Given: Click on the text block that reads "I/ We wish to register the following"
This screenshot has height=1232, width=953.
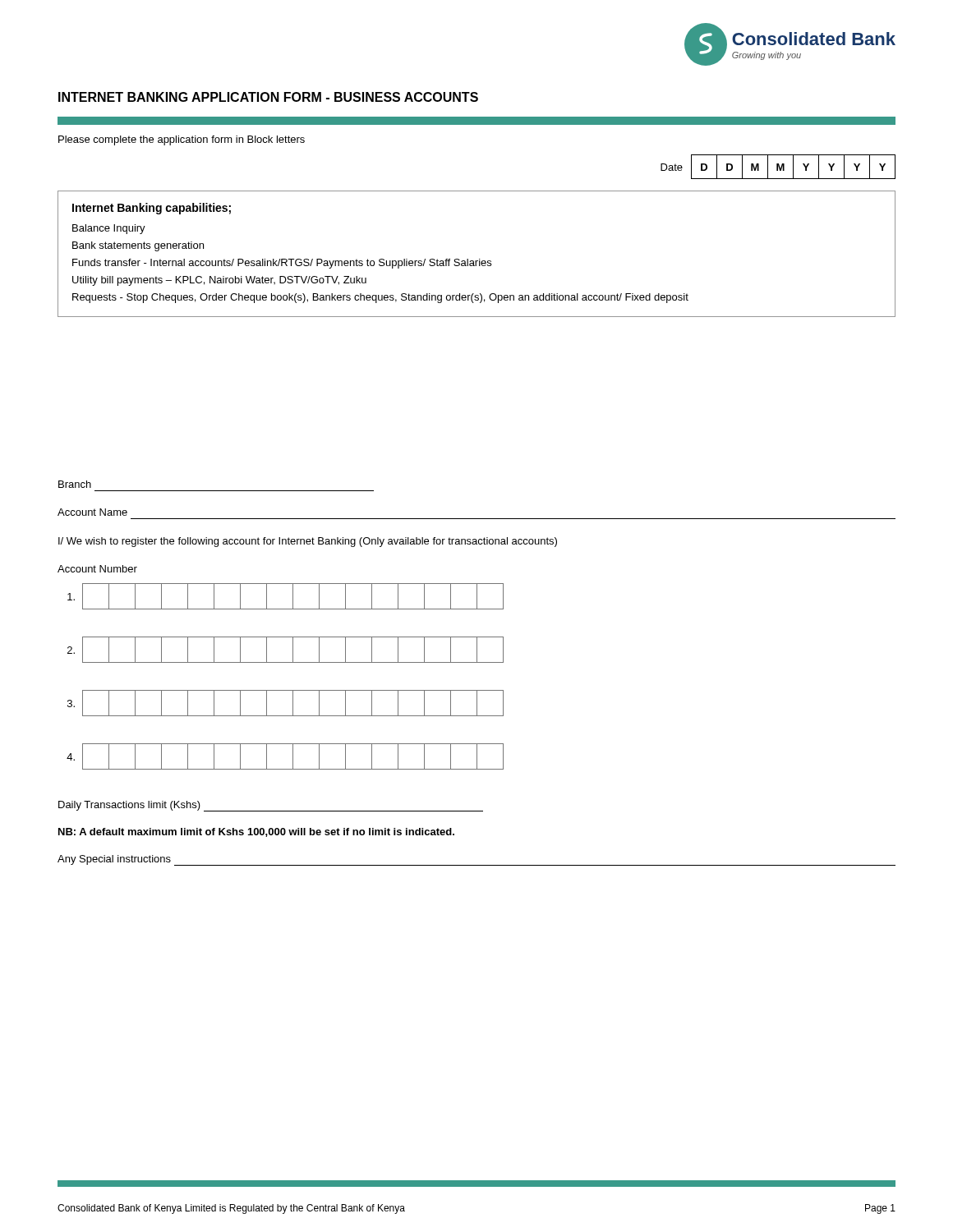Looking at the screenshot, I should [x=308, y=541].
